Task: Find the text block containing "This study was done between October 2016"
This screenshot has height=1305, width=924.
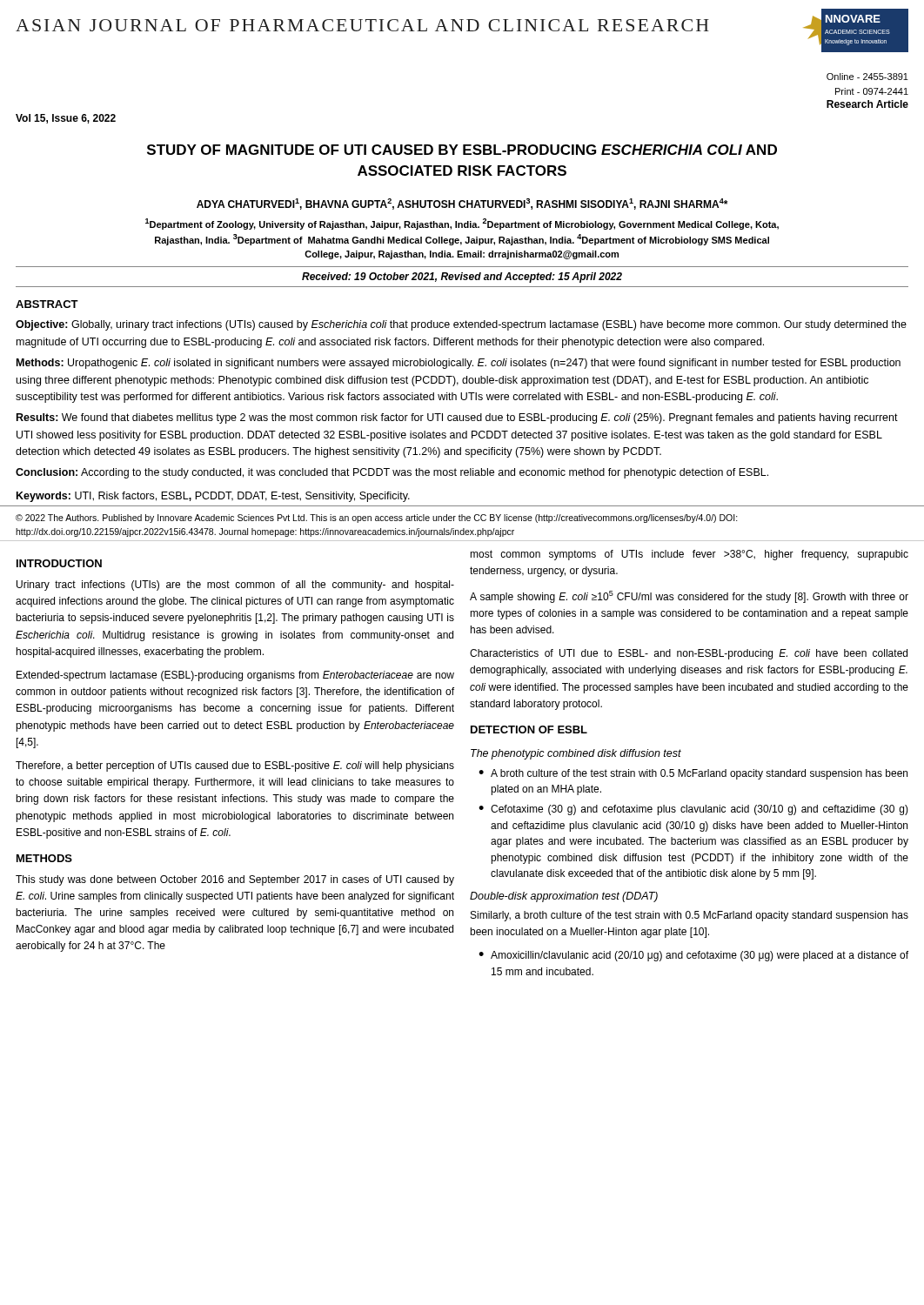Action: click(235, 913)
